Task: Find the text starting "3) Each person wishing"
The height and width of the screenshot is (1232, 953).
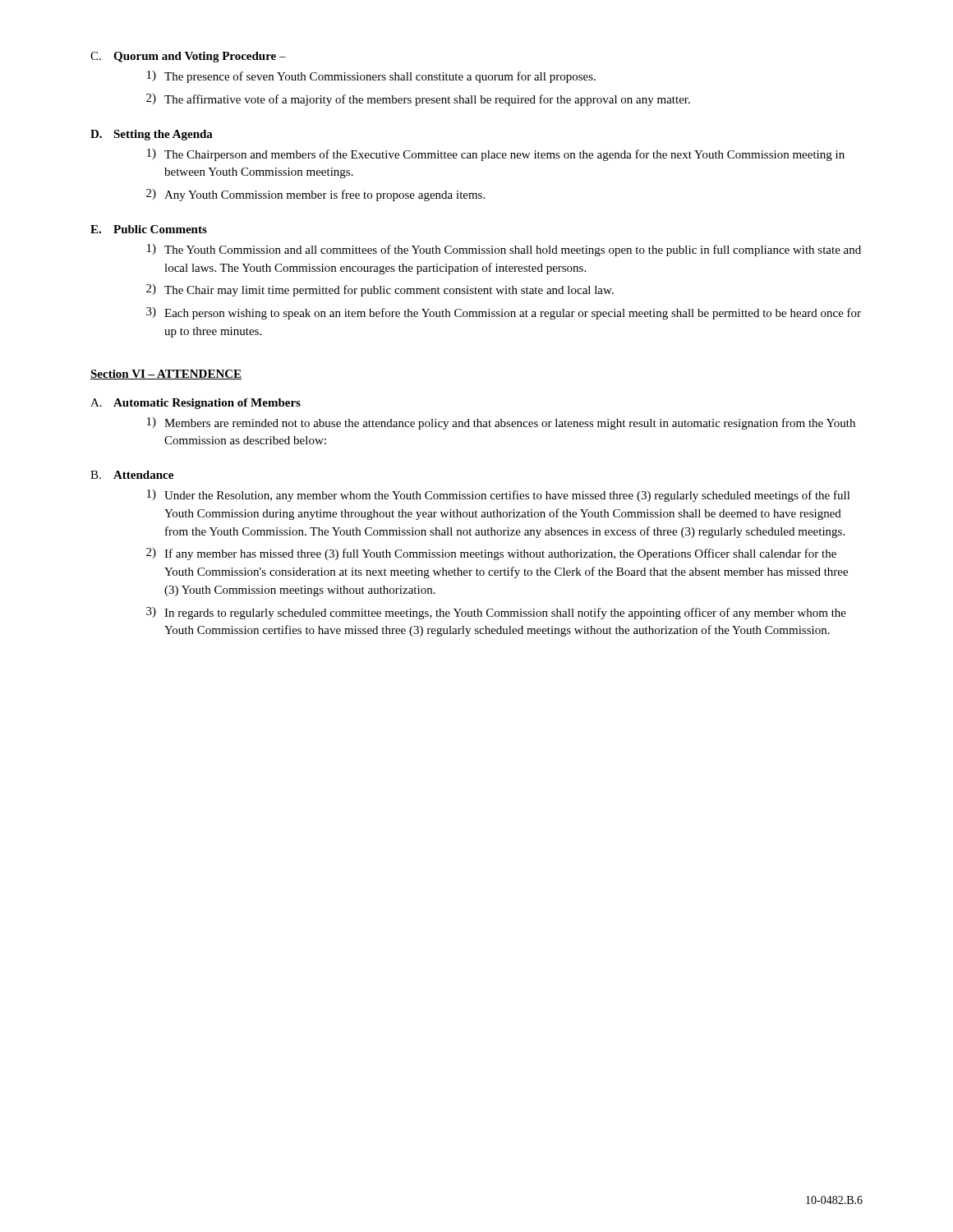Action: click(488, 323)
